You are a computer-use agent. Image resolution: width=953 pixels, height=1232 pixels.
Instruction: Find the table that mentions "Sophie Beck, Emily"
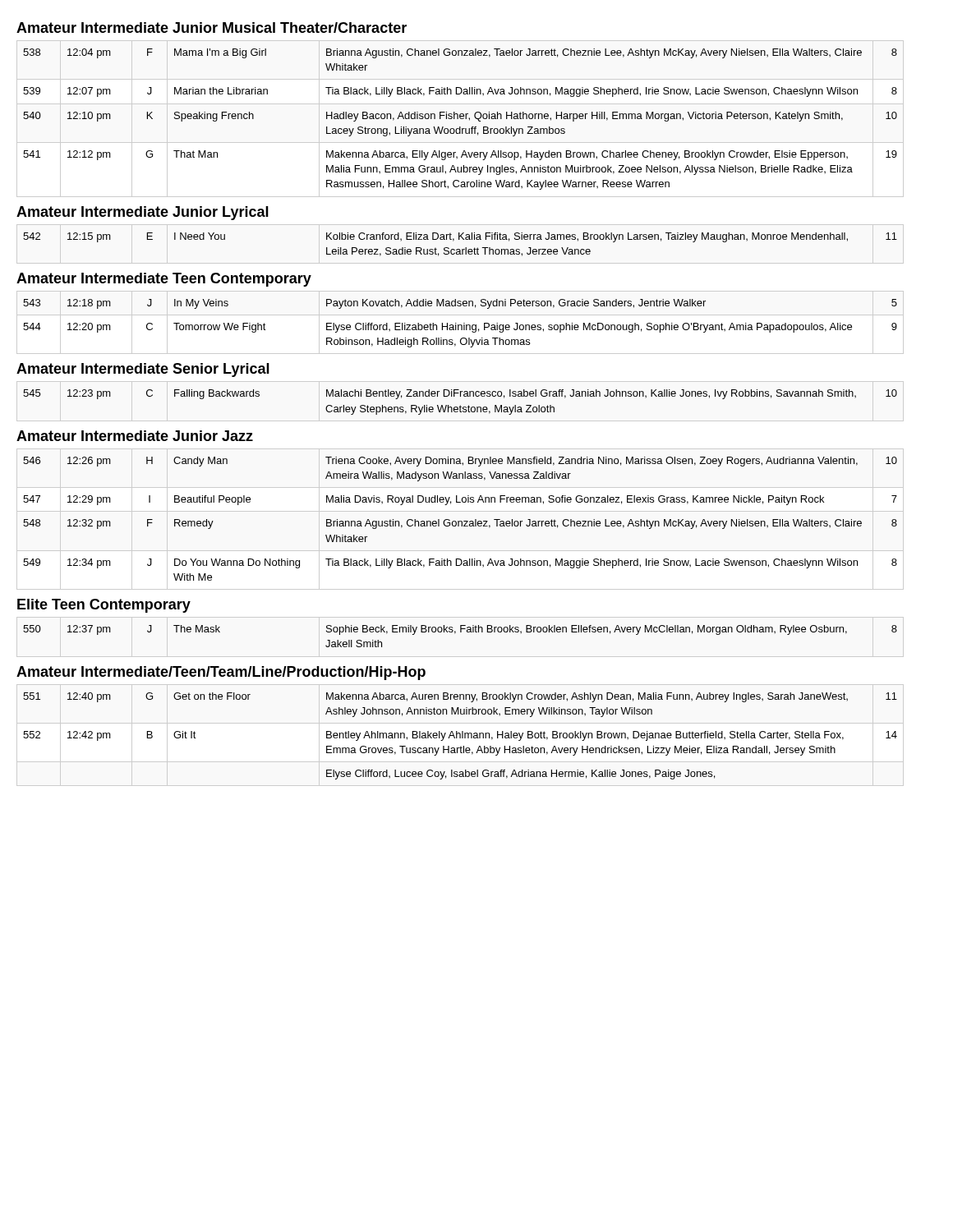pyautogui.click(x=460, y=637)
